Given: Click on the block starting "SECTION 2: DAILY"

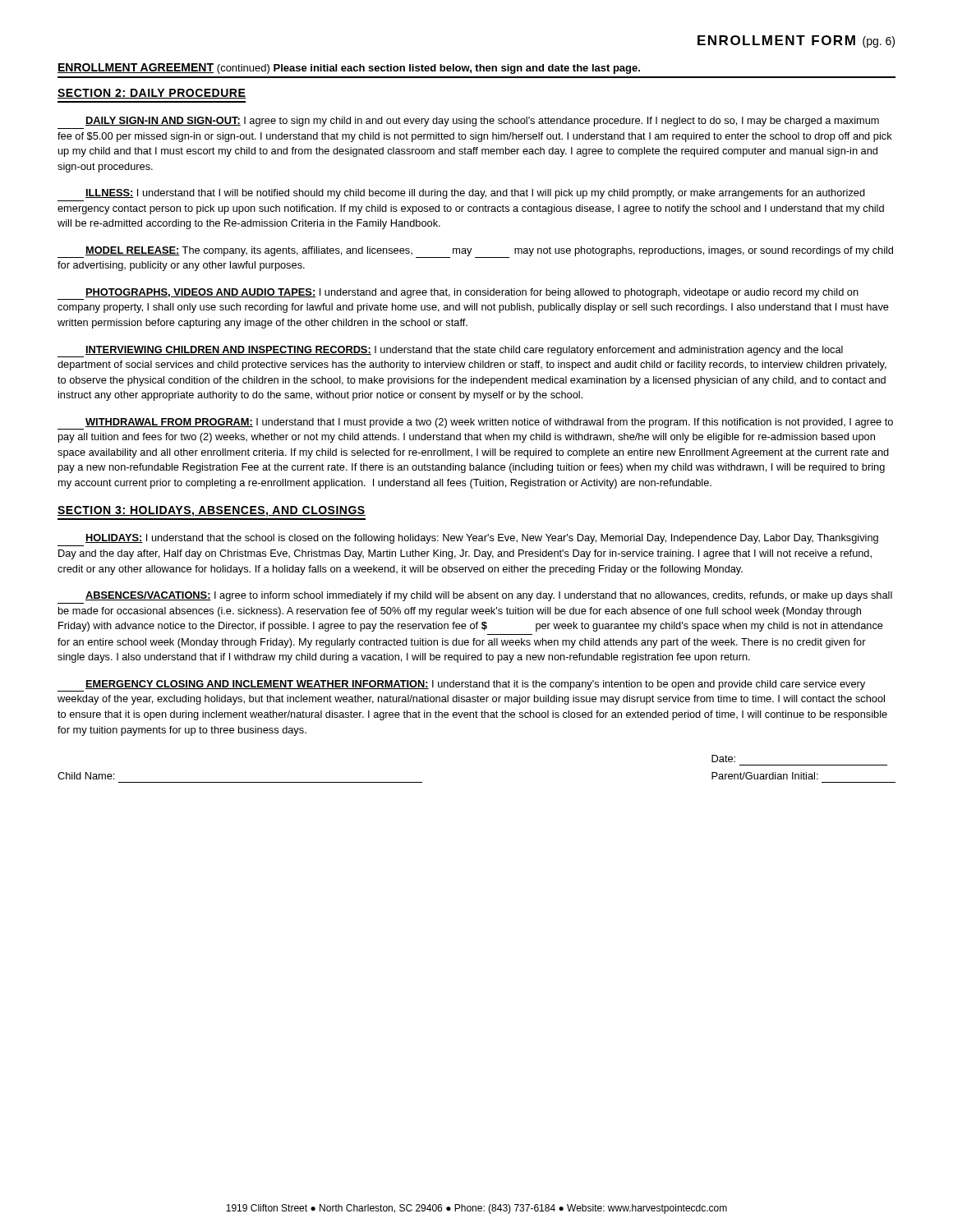Looking at the screenshot, I should tap(152, 93).
